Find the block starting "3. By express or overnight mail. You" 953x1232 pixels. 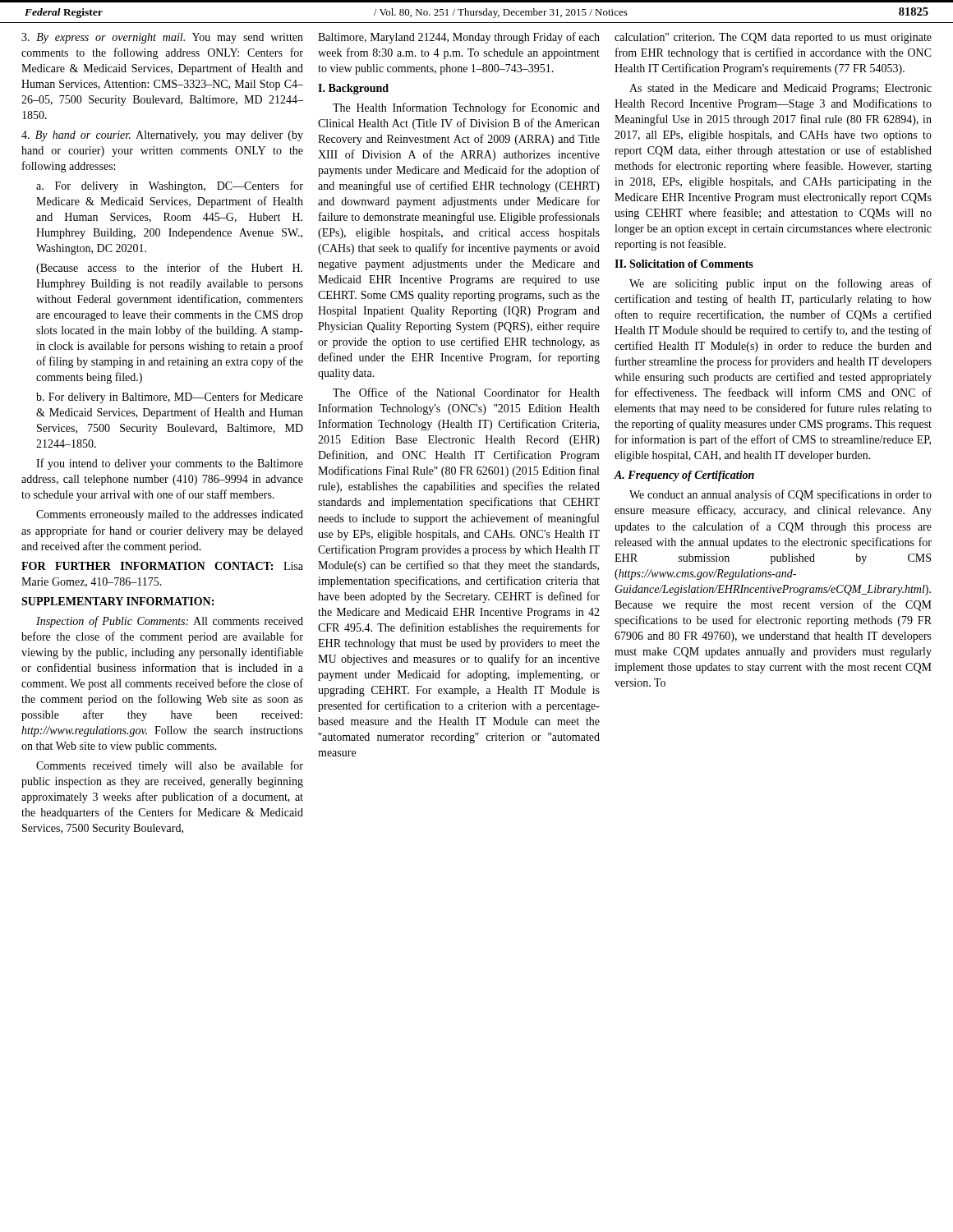click(162, 76)
